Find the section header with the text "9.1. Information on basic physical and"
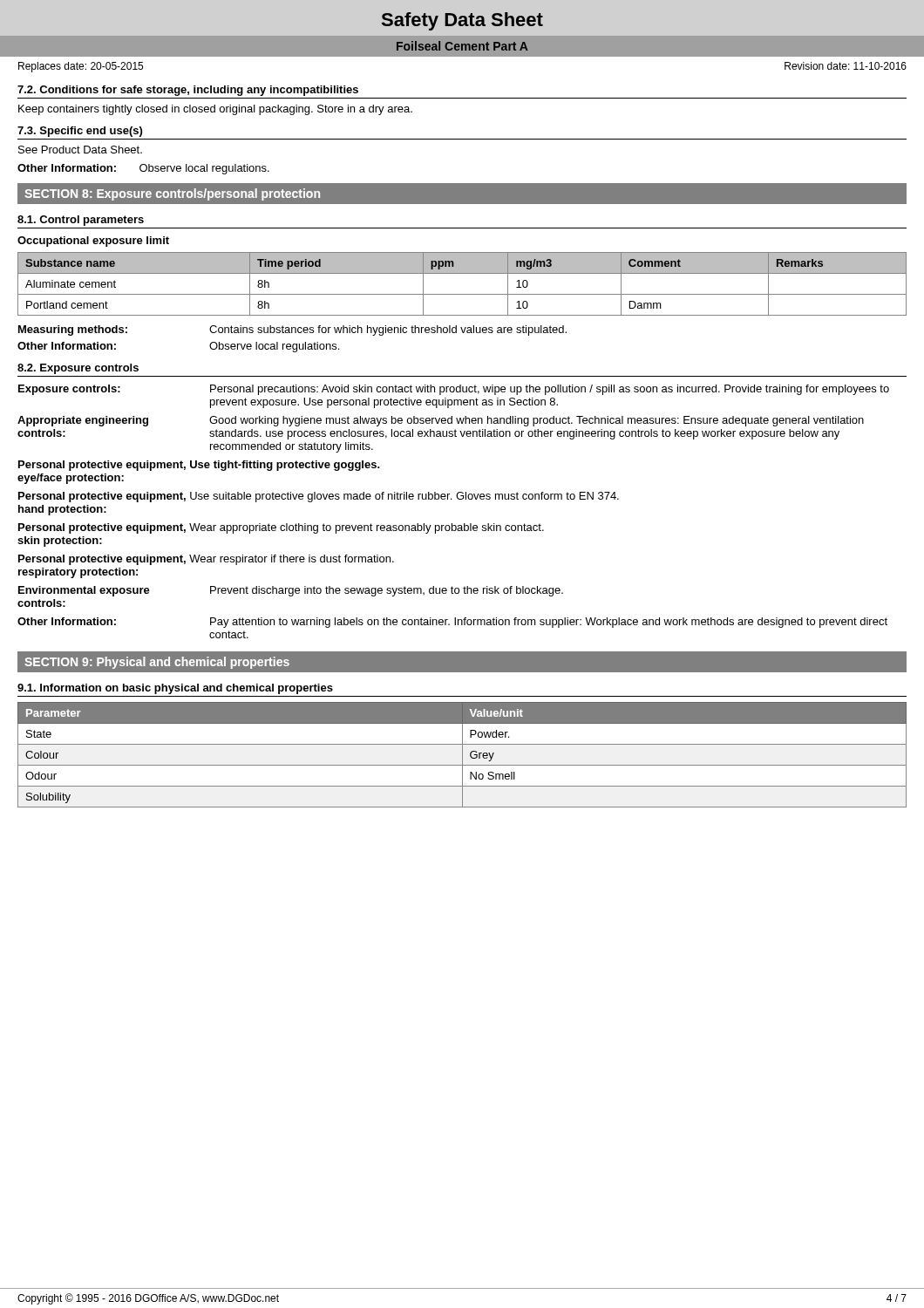The height and width of the screenshot is (1308, 924). pos(175,688)
